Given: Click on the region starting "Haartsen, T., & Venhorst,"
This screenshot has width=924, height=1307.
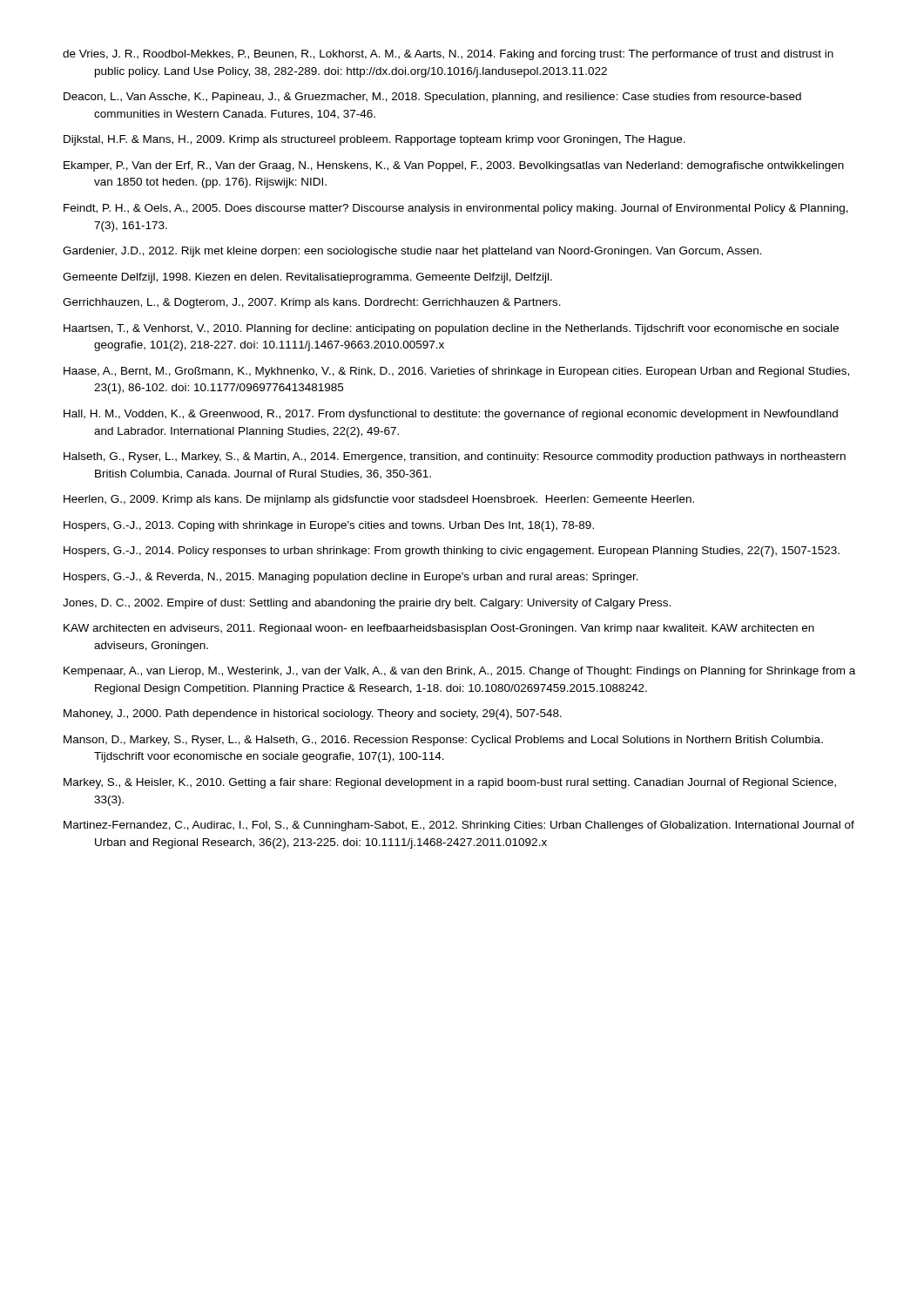Looking at the screenshot, I should click(451, 336).
